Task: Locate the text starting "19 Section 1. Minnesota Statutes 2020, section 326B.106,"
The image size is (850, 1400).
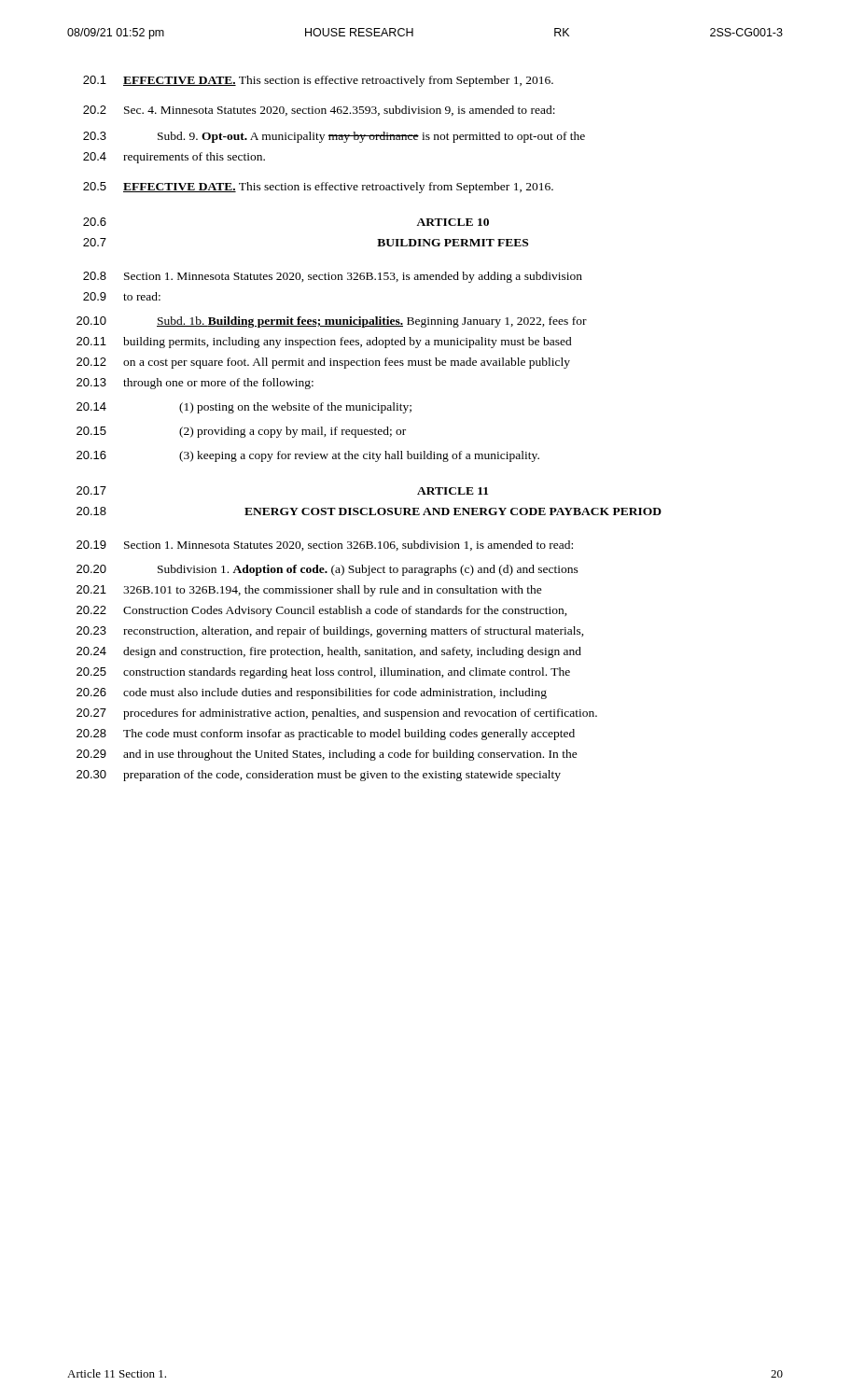Action: click(425, 546)
